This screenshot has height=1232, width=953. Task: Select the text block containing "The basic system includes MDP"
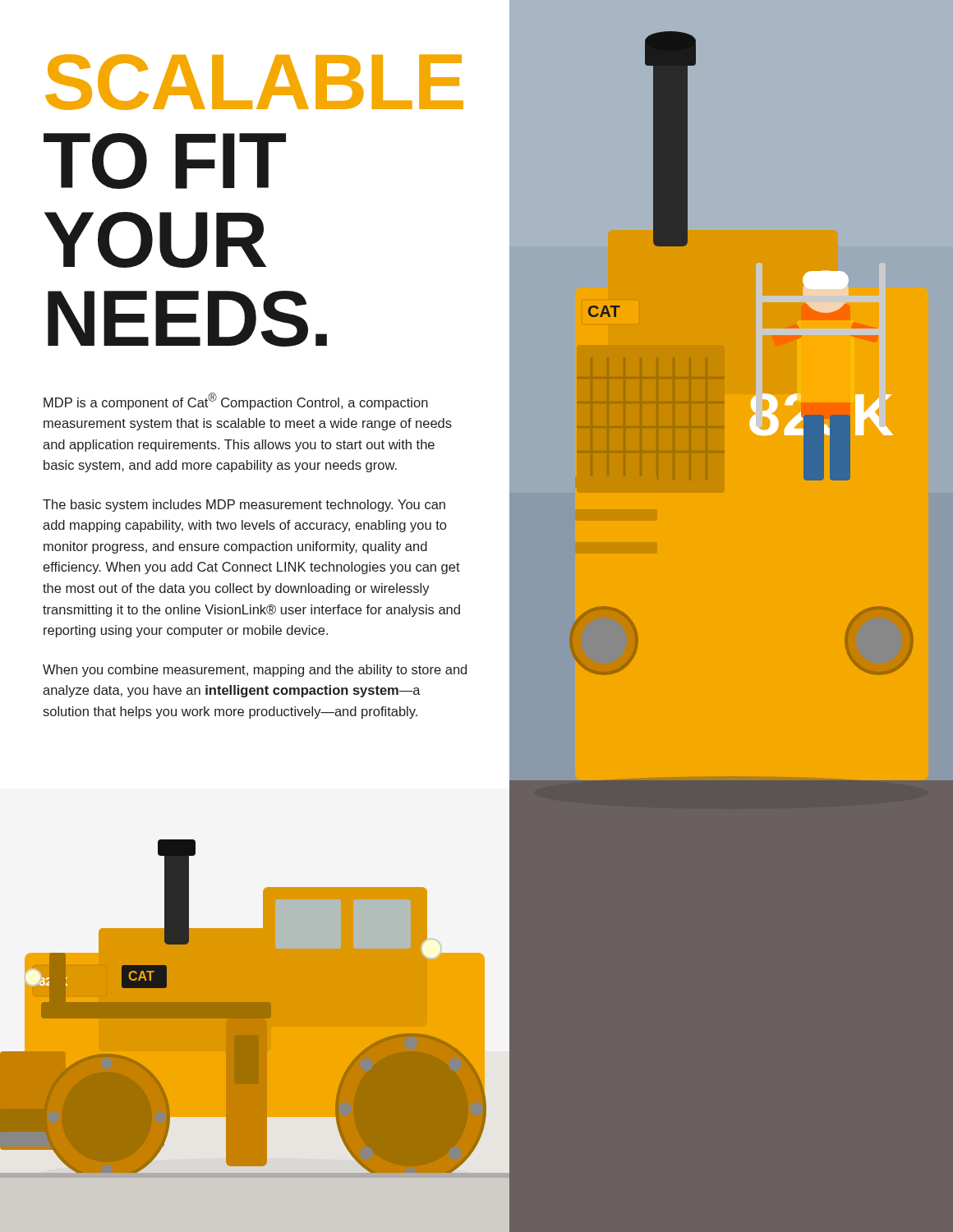(252, 567)
